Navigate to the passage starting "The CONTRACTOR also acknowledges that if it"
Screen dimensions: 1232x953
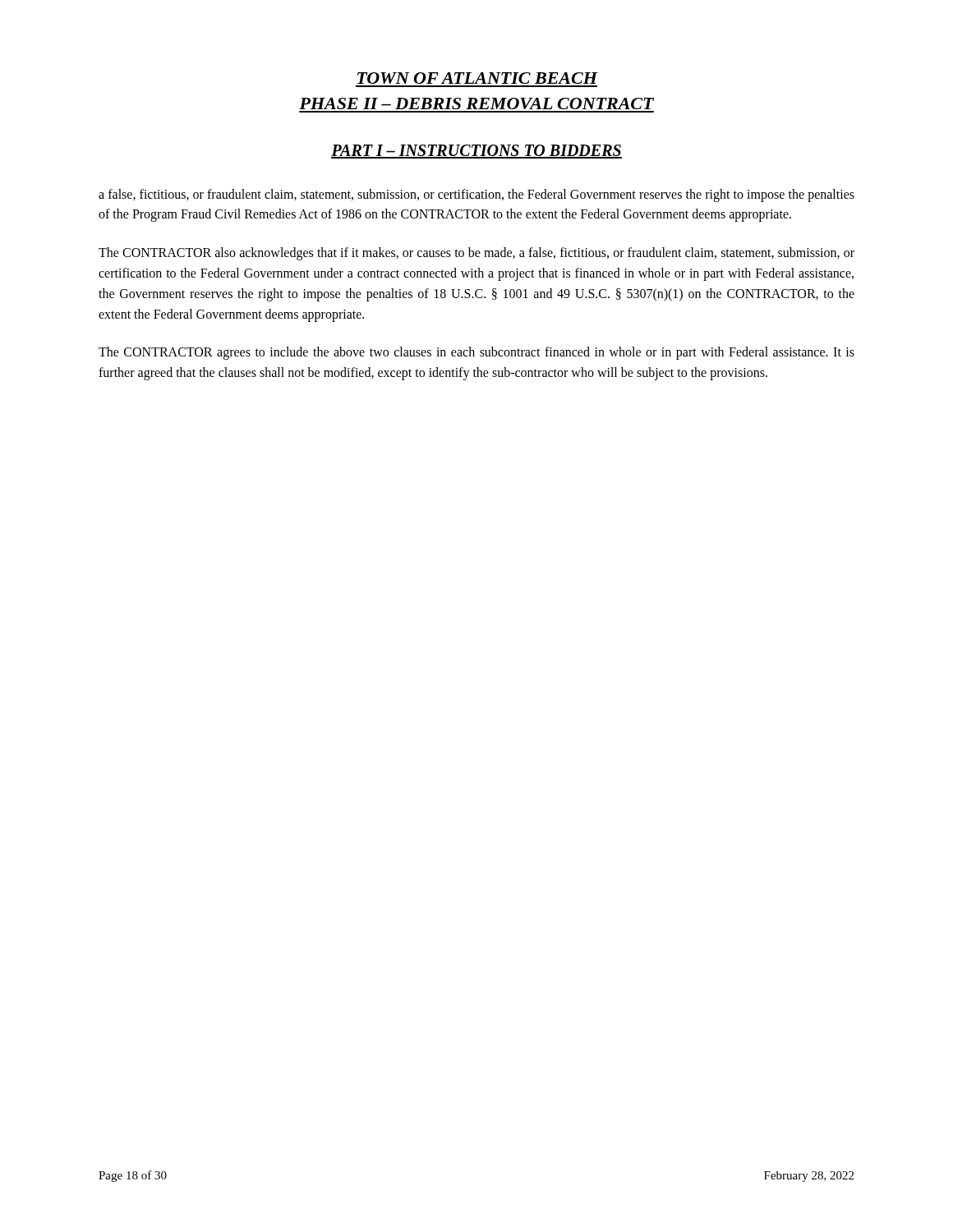point(476,283)
